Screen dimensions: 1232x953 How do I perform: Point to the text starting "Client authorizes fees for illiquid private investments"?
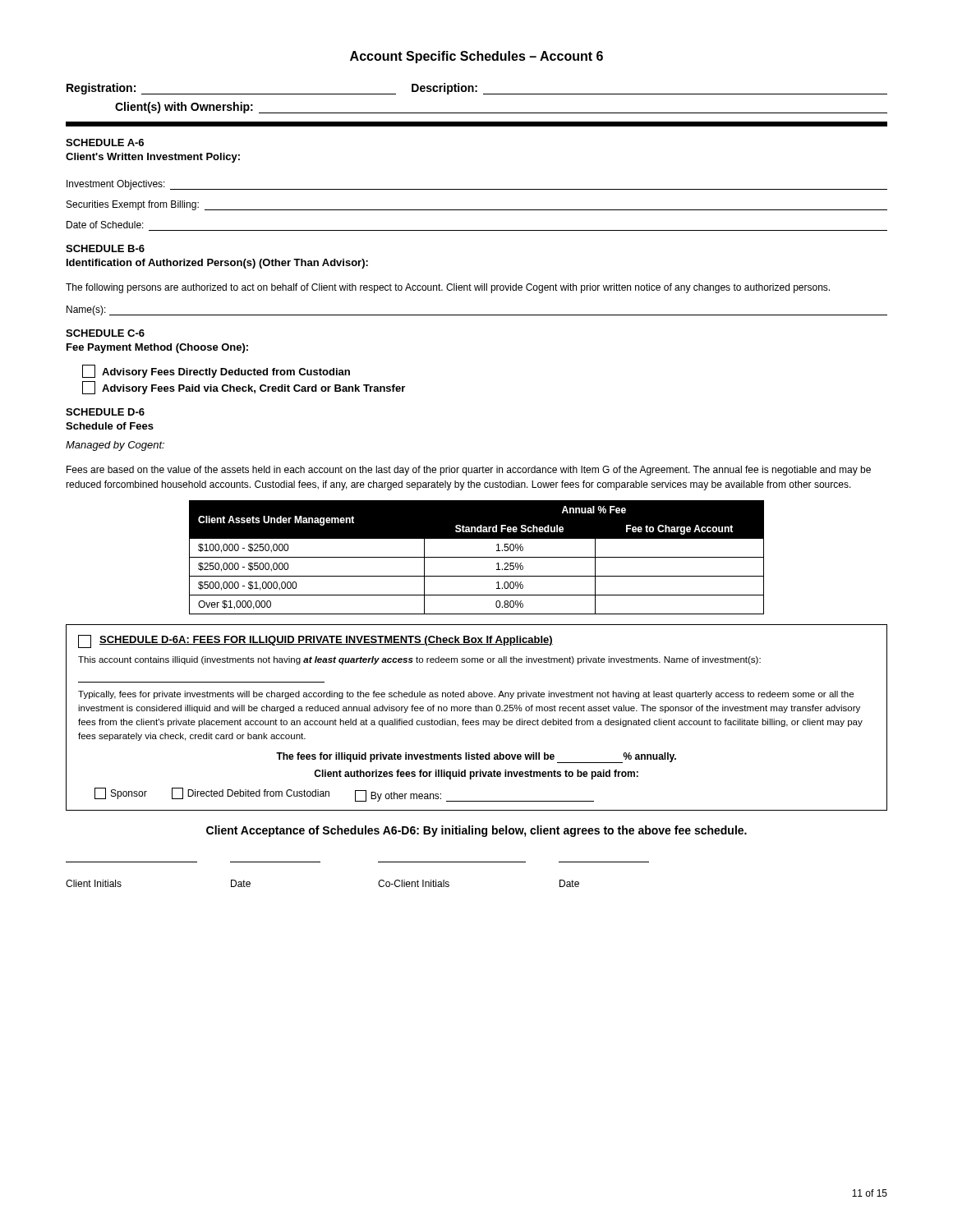(x=476, y=773)
